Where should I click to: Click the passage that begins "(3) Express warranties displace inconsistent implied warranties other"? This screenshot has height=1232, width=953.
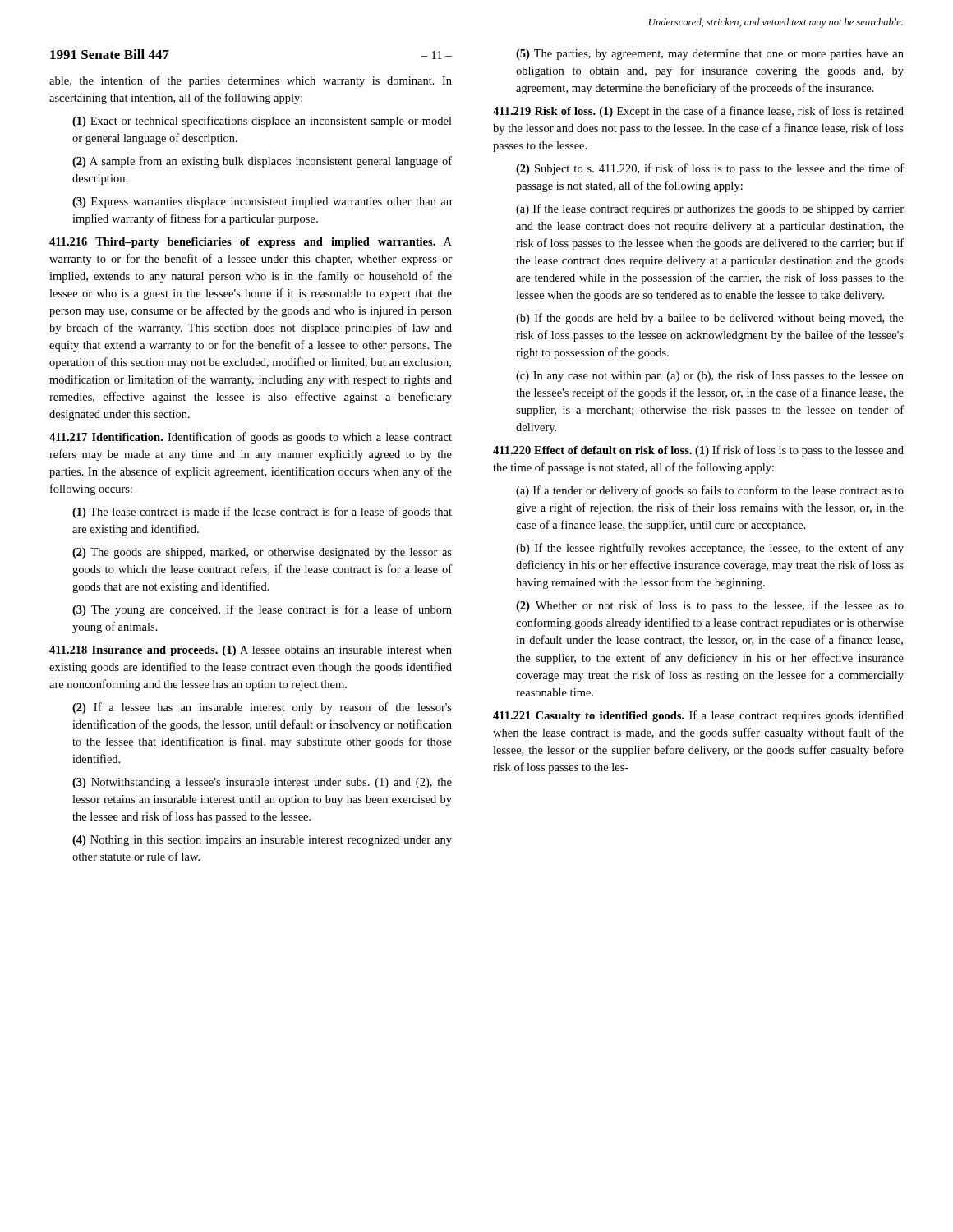pos(262,210)
